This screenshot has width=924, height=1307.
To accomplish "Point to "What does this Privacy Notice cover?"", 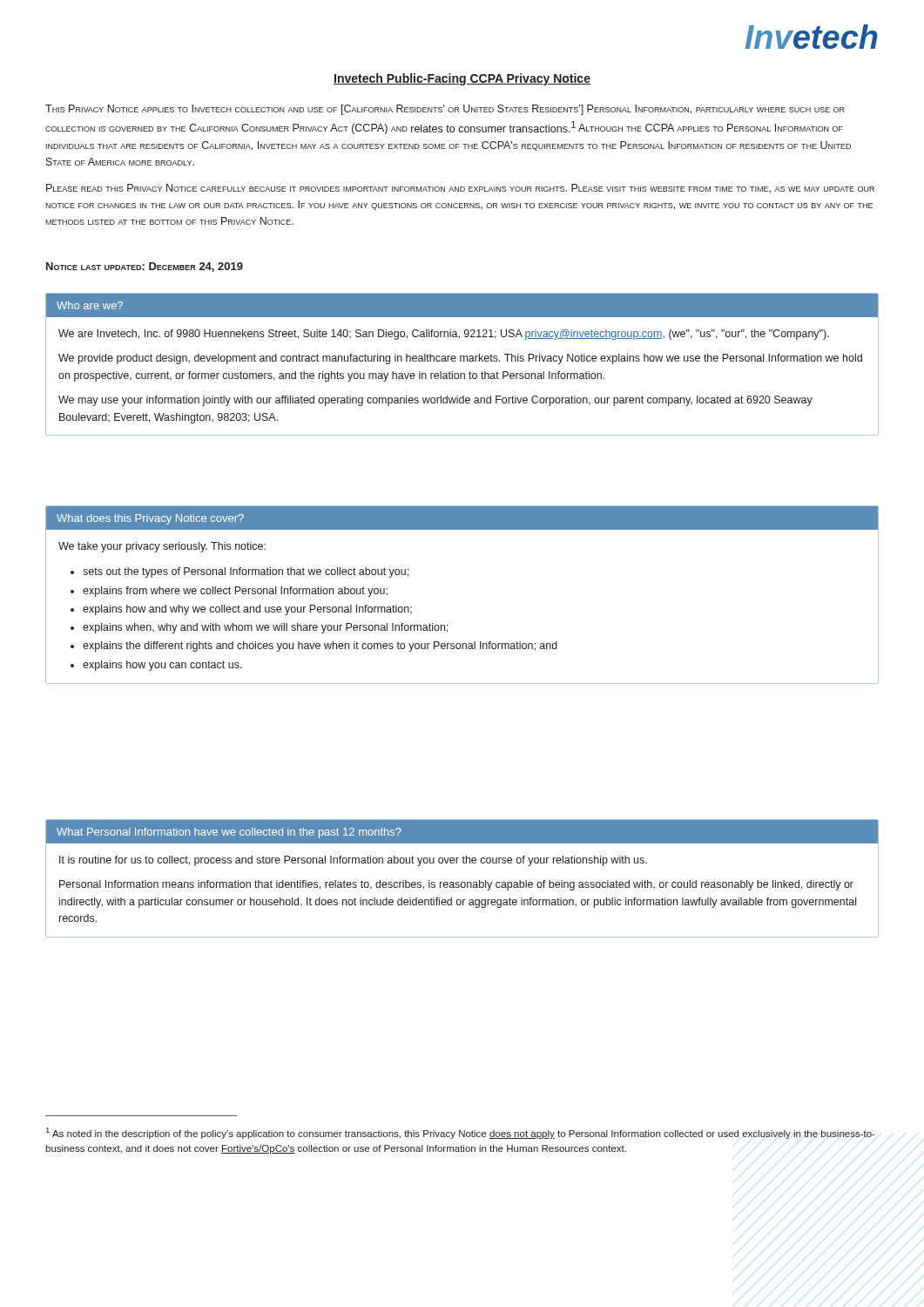I will 150,518.
